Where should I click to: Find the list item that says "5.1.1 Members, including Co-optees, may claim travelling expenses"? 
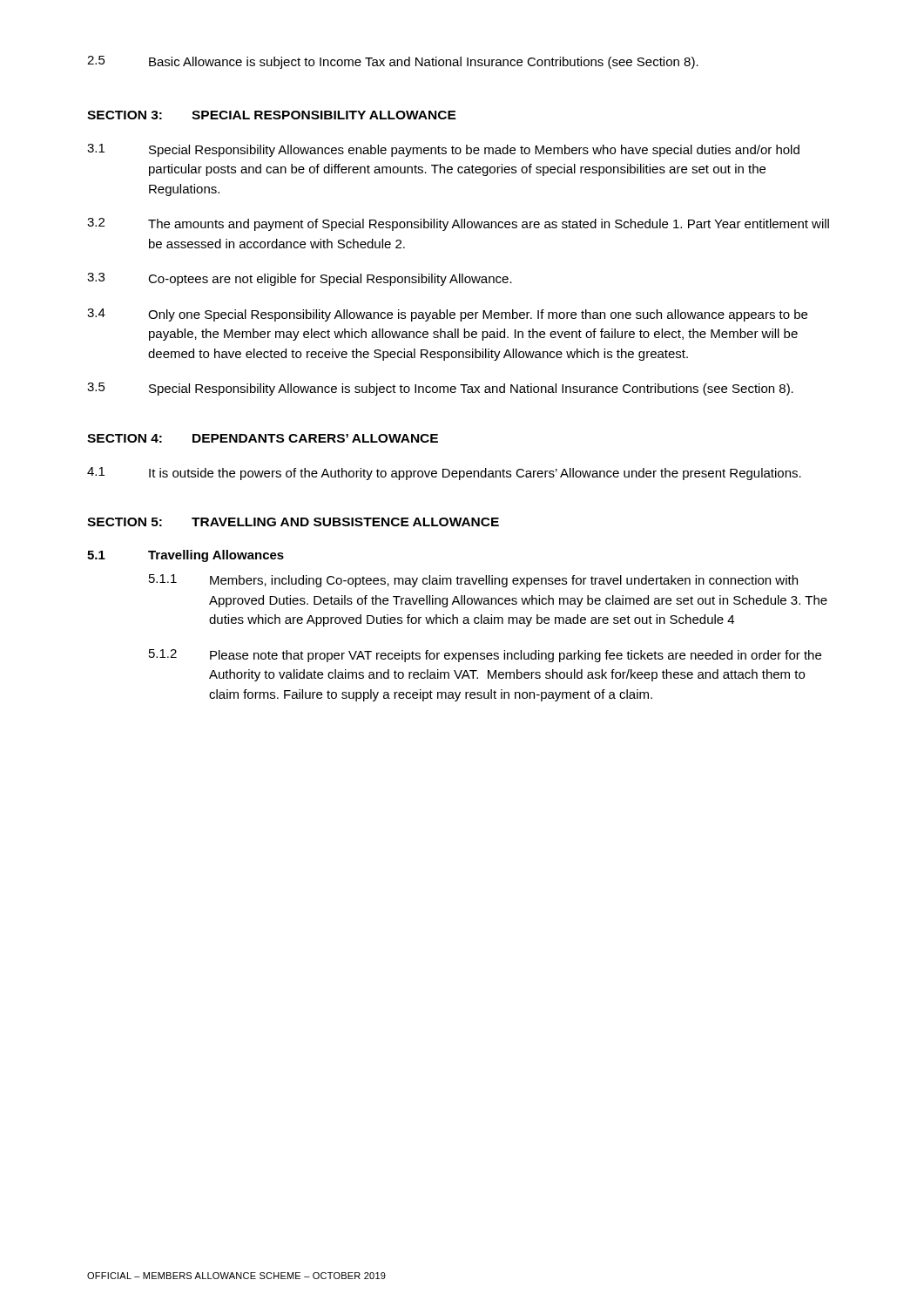coord(492,600)
